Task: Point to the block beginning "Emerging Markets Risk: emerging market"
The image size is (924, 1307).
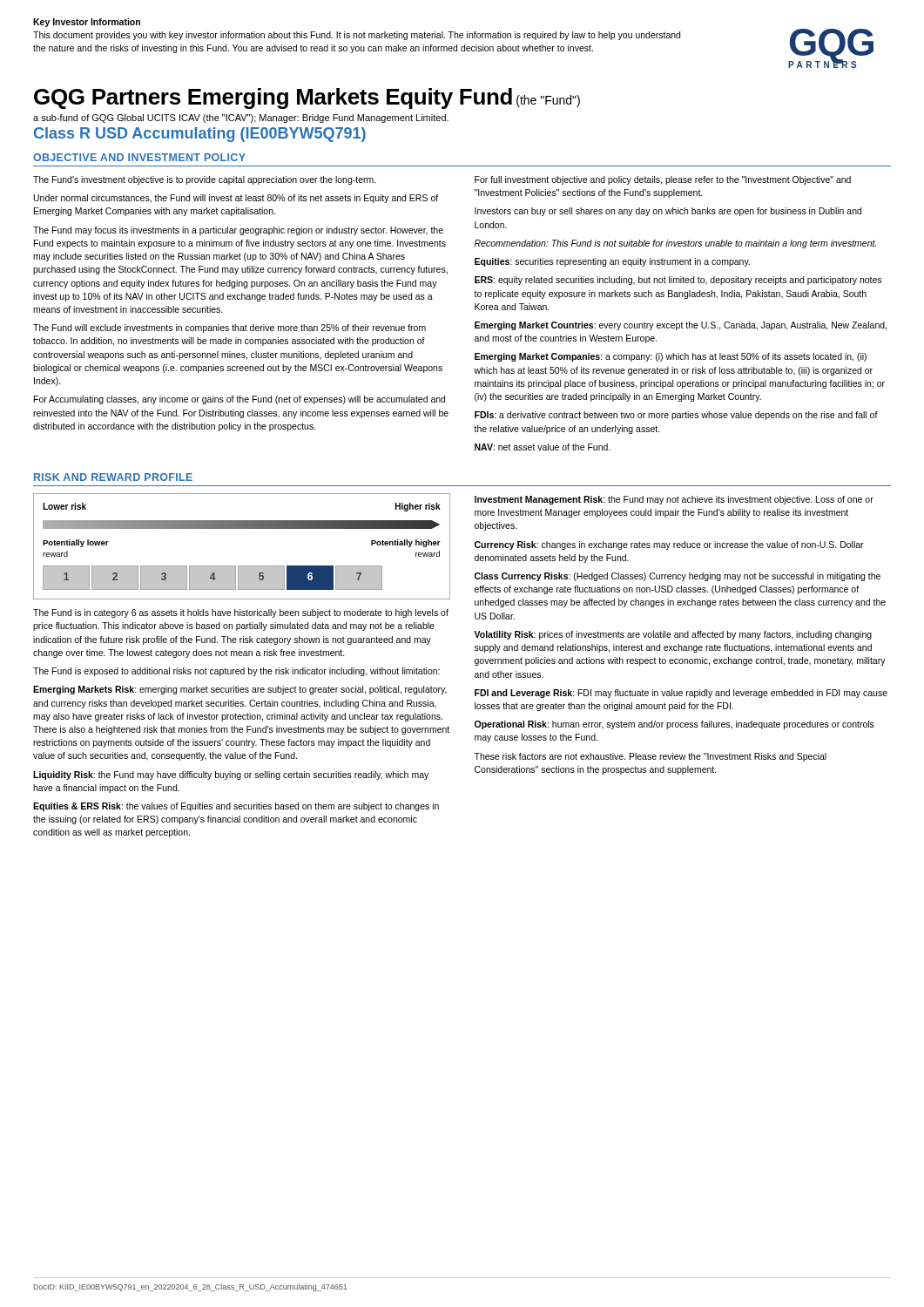Action: 241,723
